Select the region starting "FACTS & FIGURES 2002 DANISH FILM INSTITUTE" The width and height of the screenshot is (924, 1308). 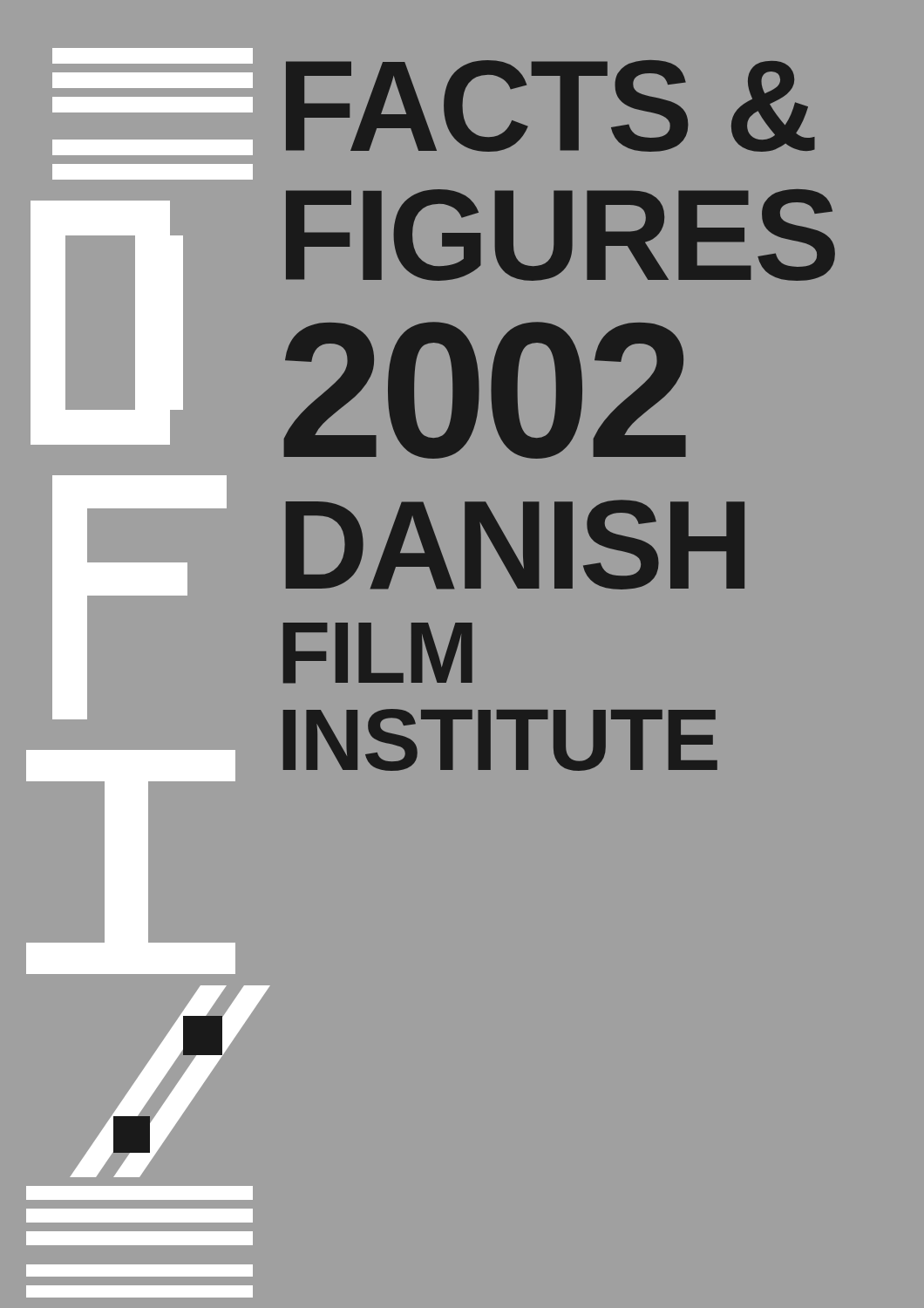(x=595, y=412)
